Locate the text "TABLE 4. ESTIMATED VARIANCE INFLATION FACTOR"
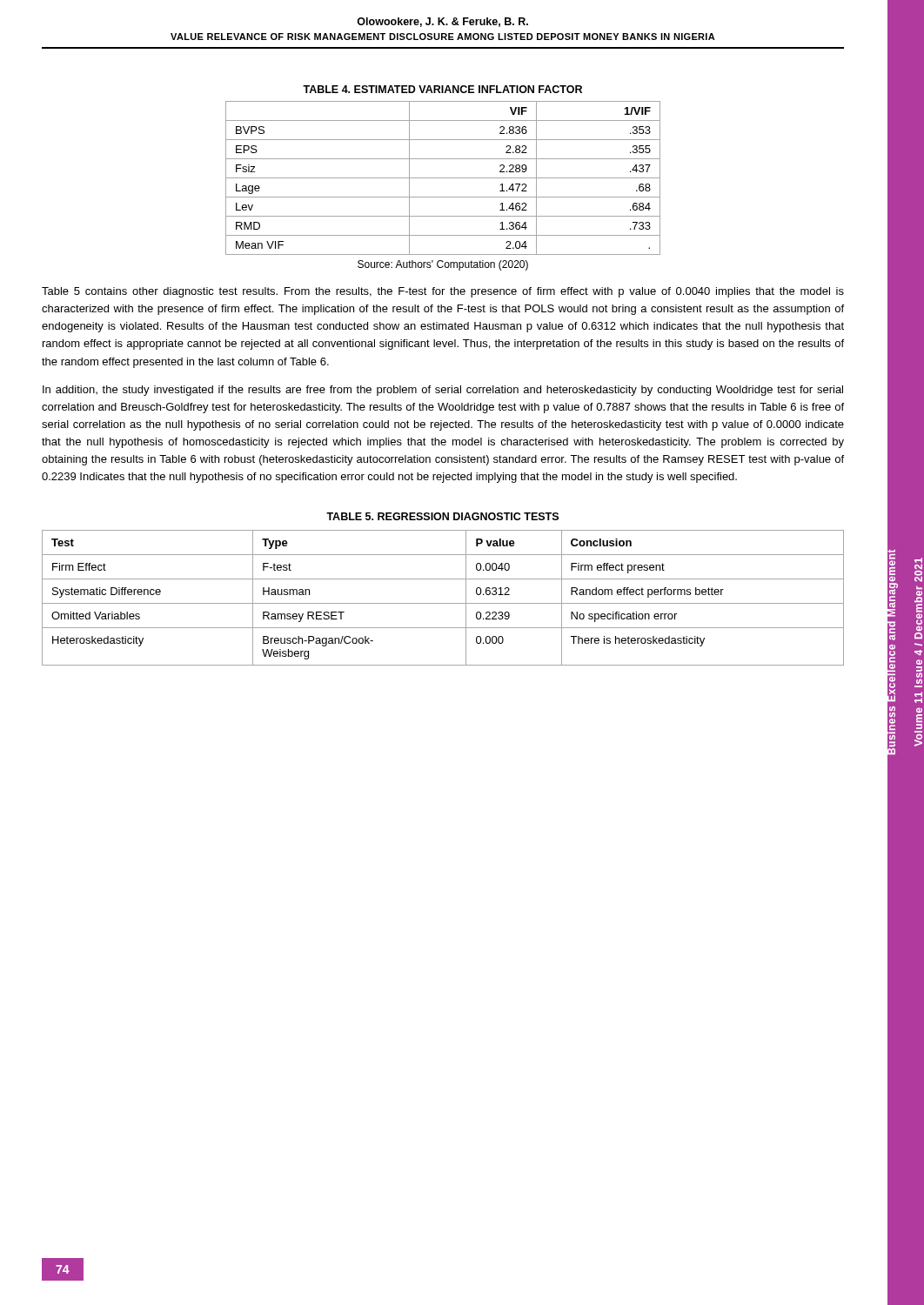924x1305 pixels. coord(443,90)
